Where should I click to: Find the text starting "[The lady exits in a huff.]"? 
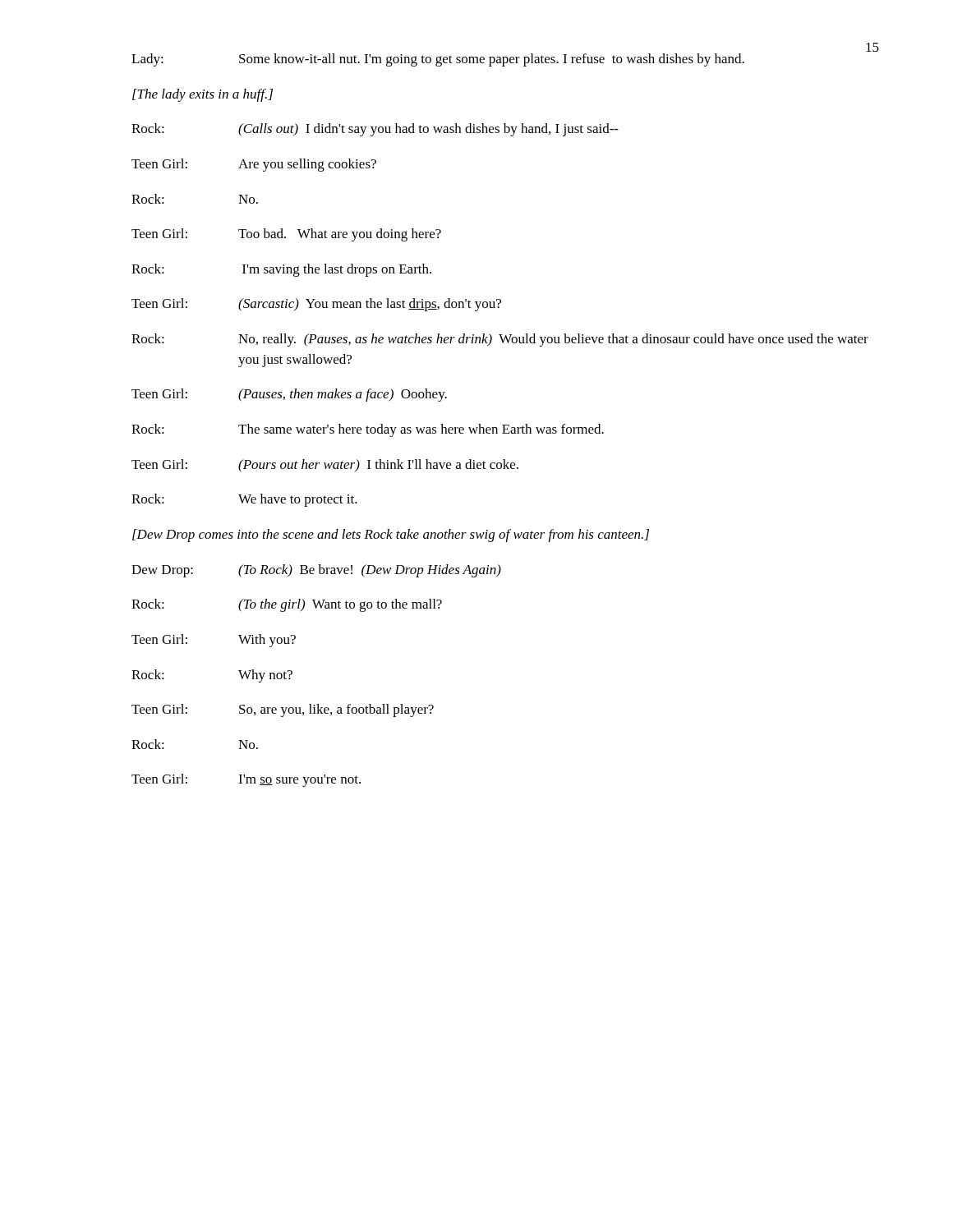click(x=202, y=94)
